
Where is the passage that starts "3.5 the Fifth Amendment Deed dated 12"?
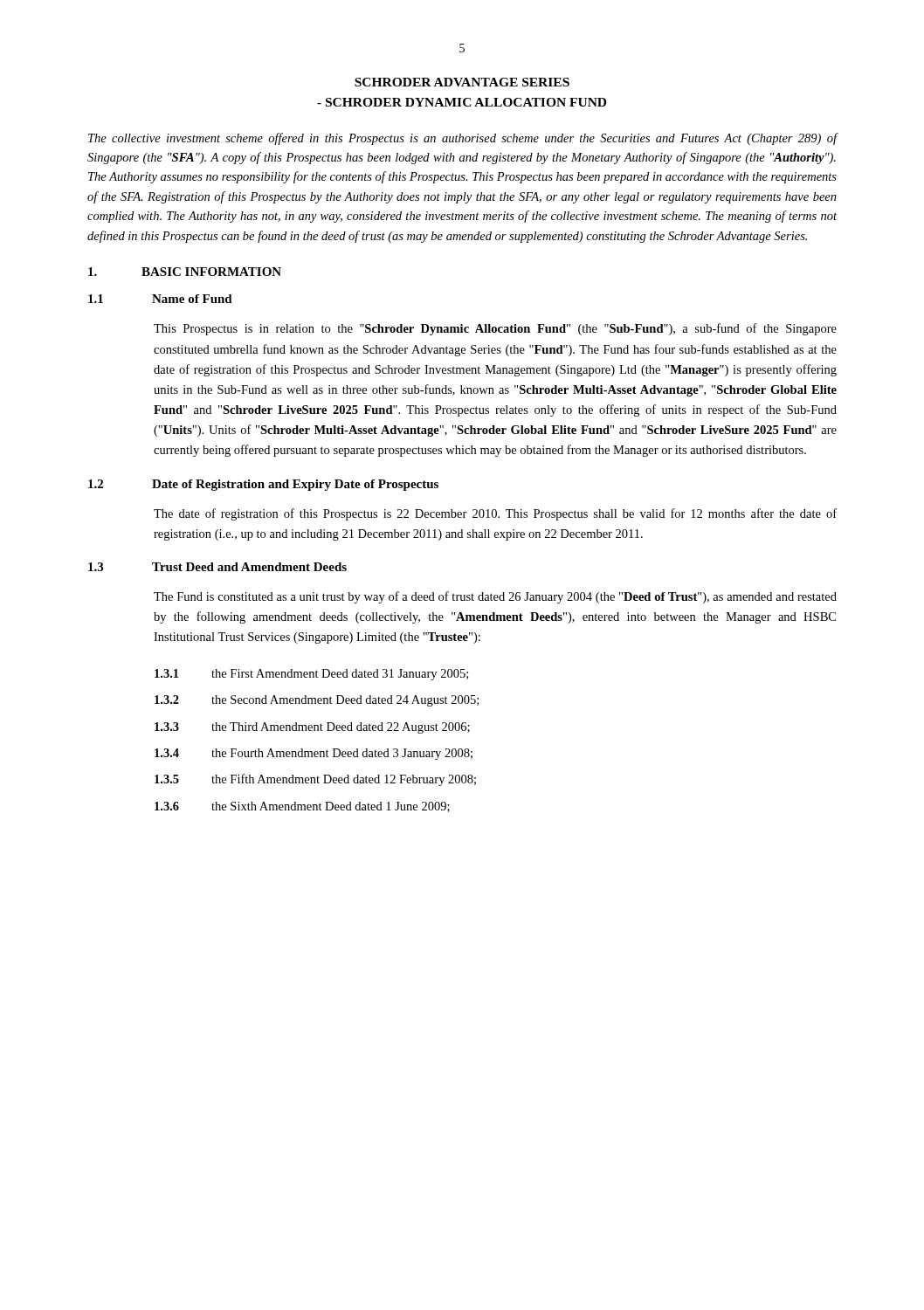pos(315,780)
